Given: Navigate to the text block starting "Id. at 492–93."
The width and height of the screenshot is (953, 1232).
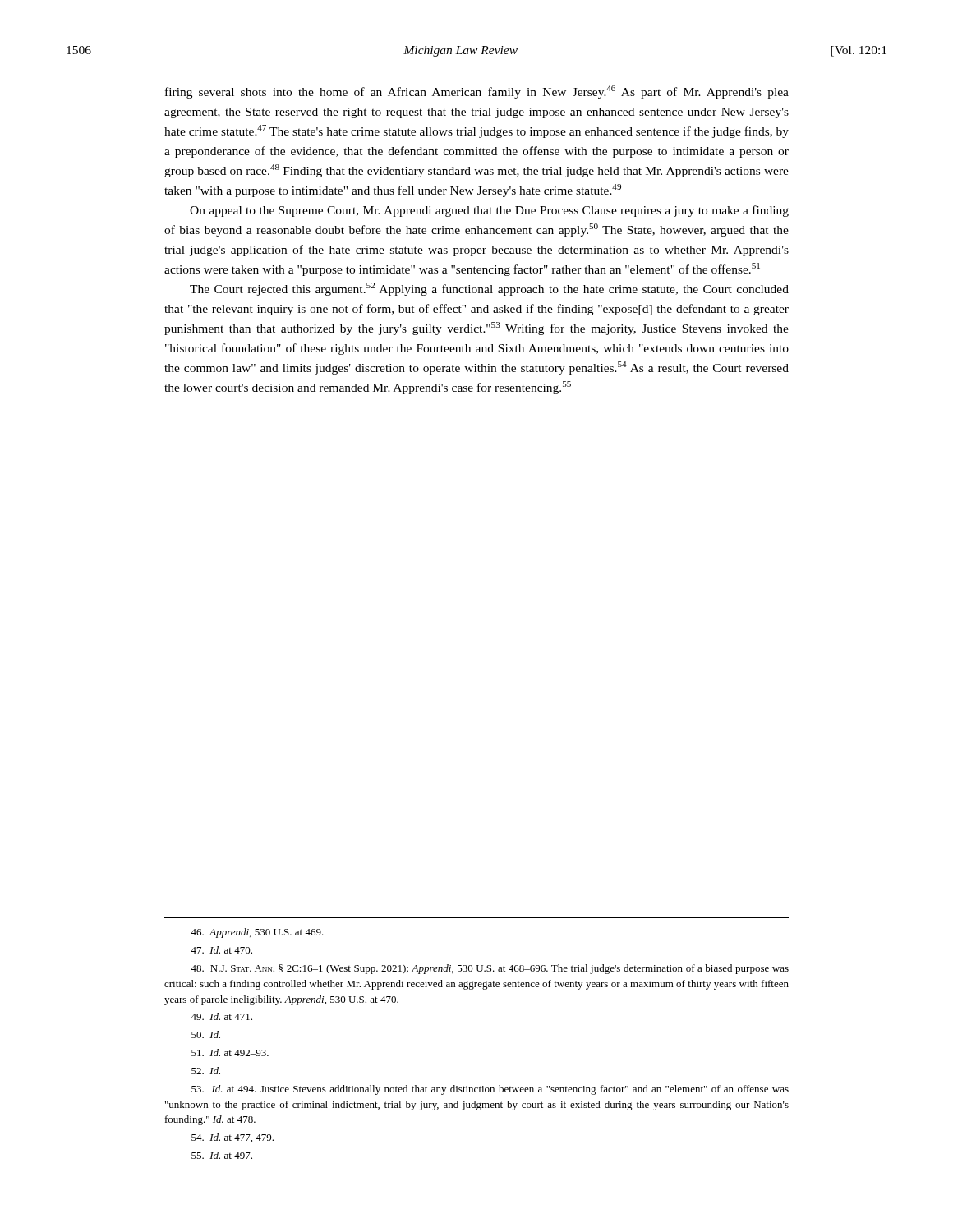Looking at the screenshot, I should (230, 1053).
